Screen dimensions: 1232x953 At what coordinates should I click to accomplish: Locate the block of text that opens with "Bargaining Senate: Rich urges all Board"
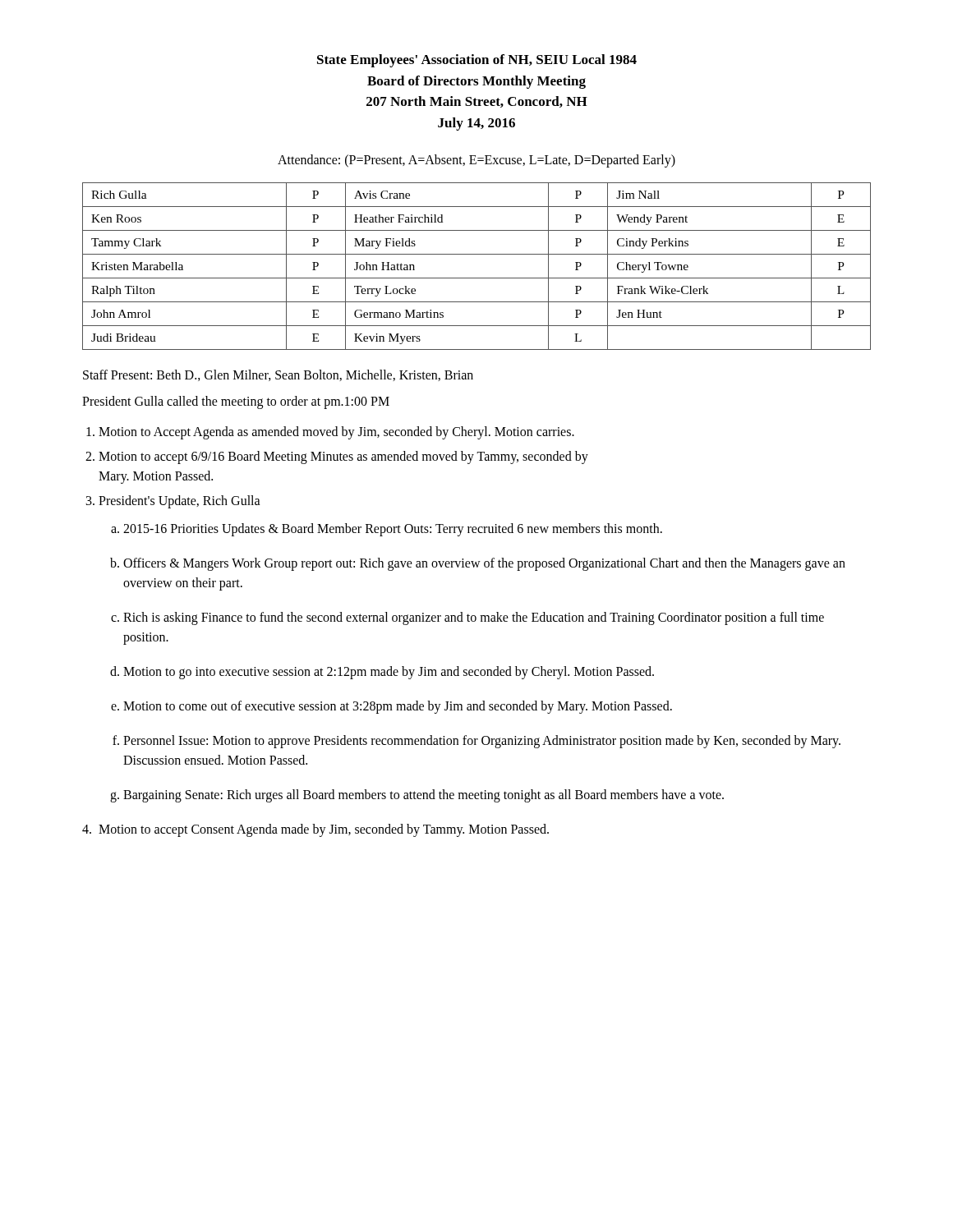tap(424, 795)
